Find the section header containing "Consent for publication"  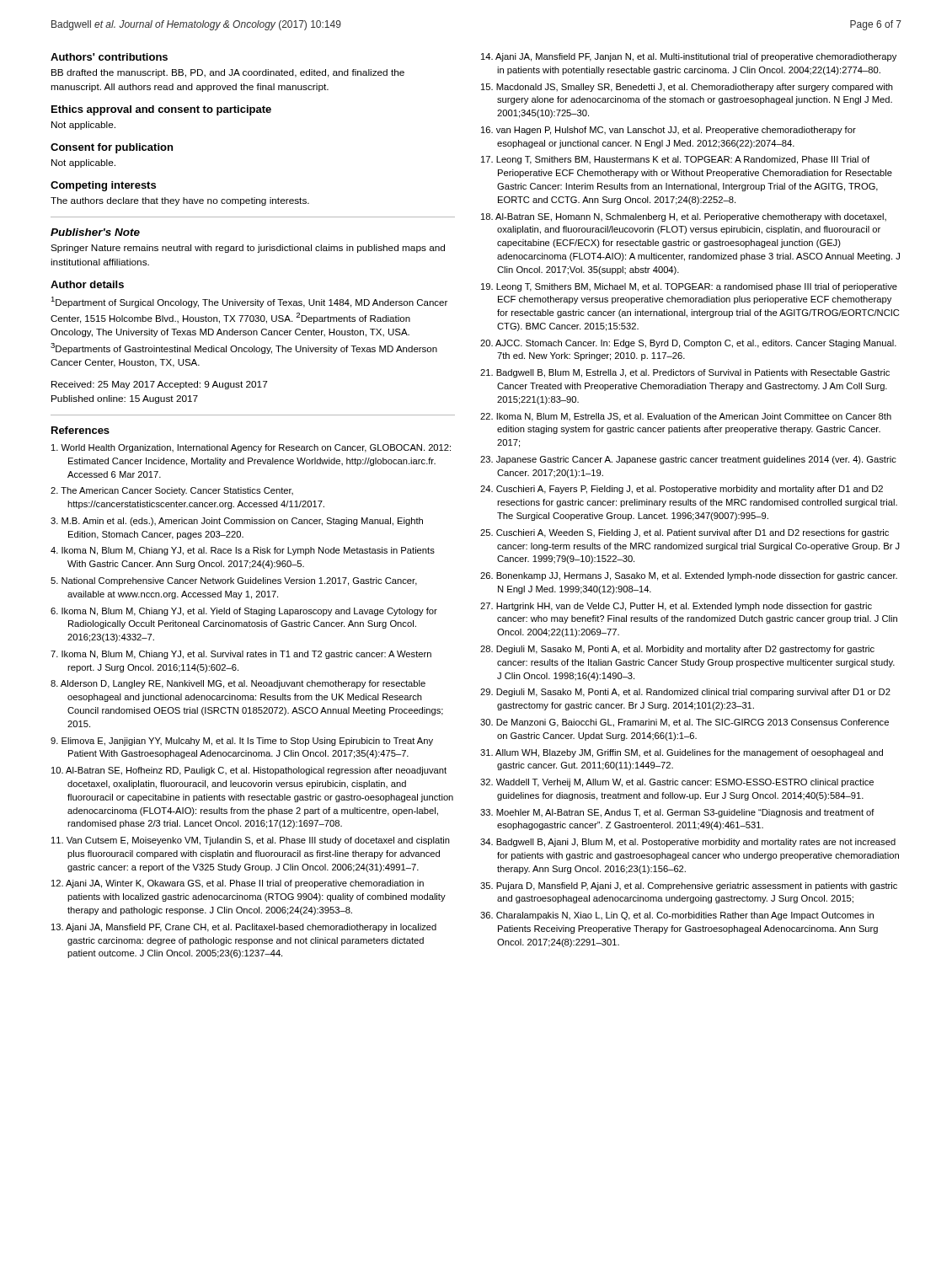point(112,147)
